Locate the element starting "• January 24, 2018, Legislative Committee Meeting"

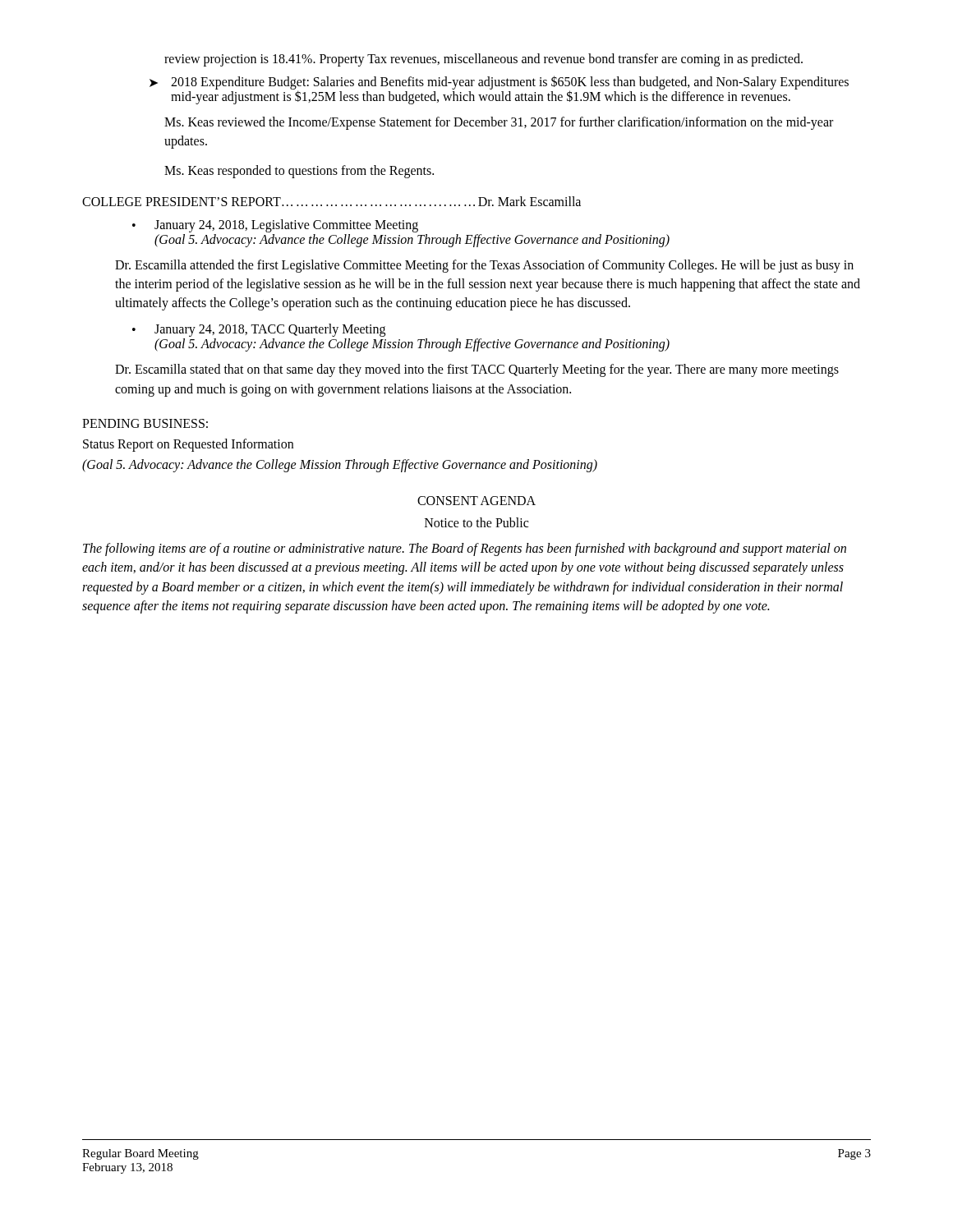click(x=501, y=232)
